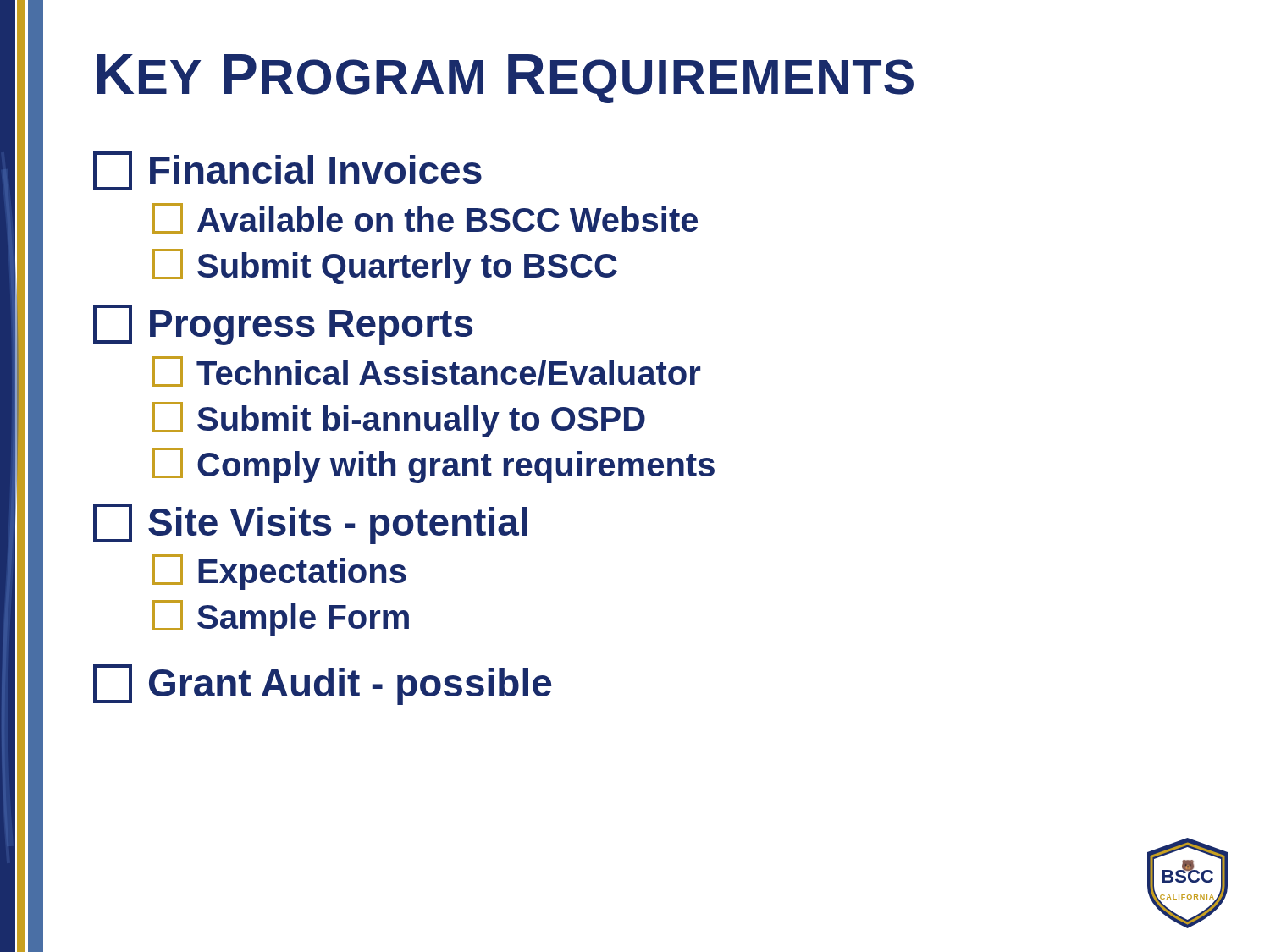Select the list item that reads "Sample Form"
This screenshot has height=952, width=1270.
[282, 617]
